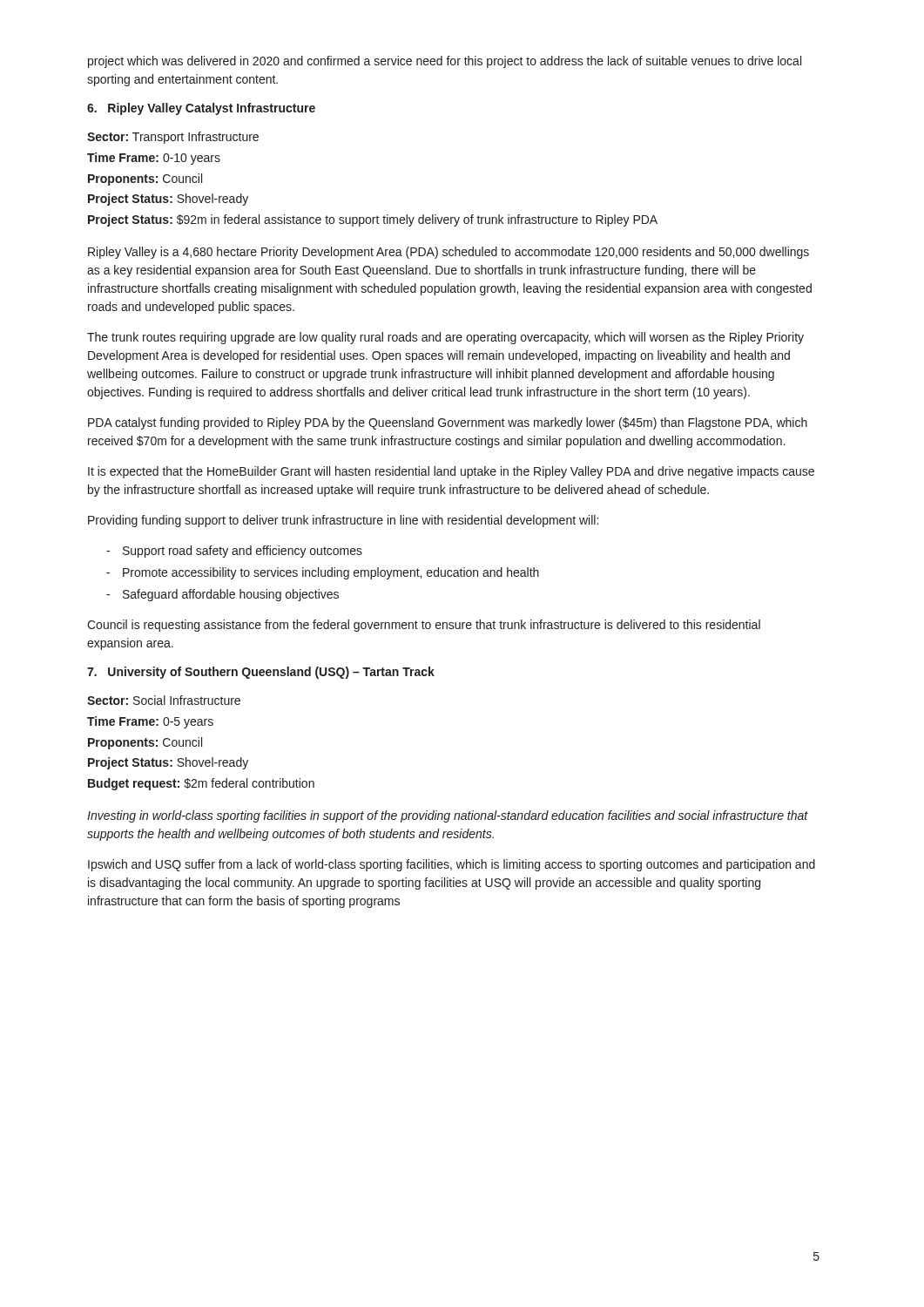This screenshot has width=924, height=1307.
Task: Click on the block starting "6. Ripley Valley Catalyst"
Action: coord(201,108)
